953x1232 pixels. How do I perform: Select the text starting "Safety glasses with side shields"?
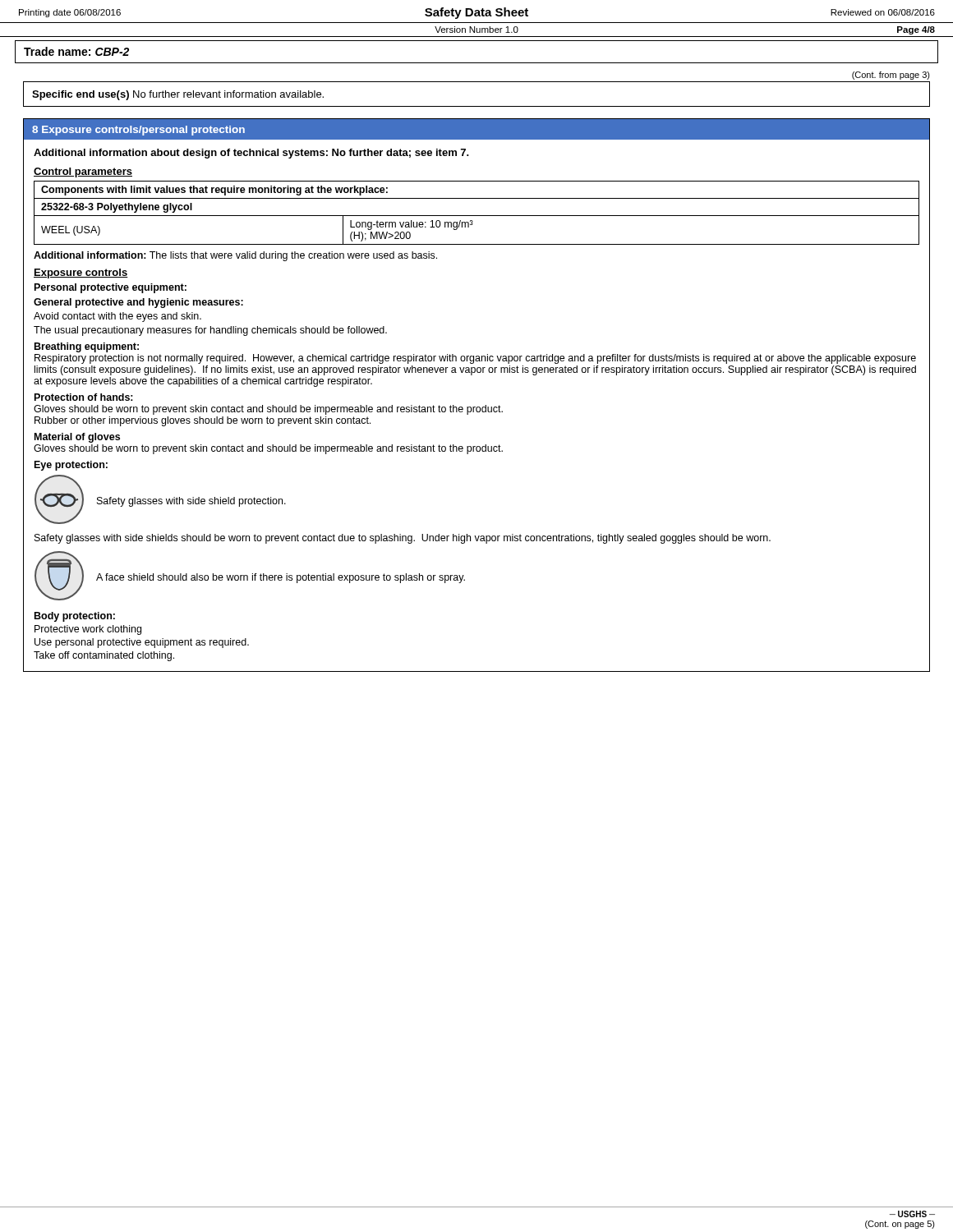pyautogui.click(x=402, y=538)
